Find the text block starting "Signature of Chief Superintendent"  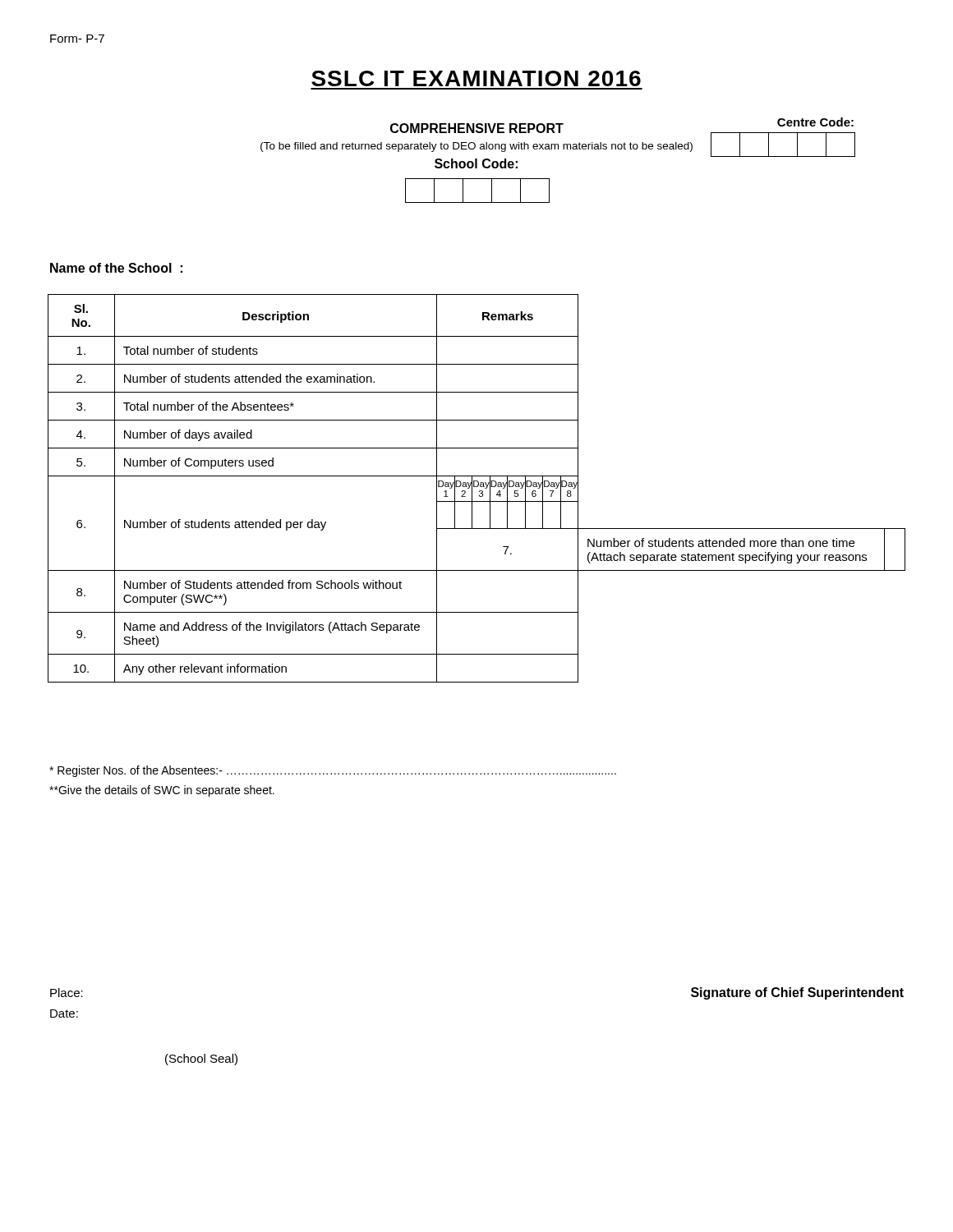pyautogui.click(x=797, y=993)
